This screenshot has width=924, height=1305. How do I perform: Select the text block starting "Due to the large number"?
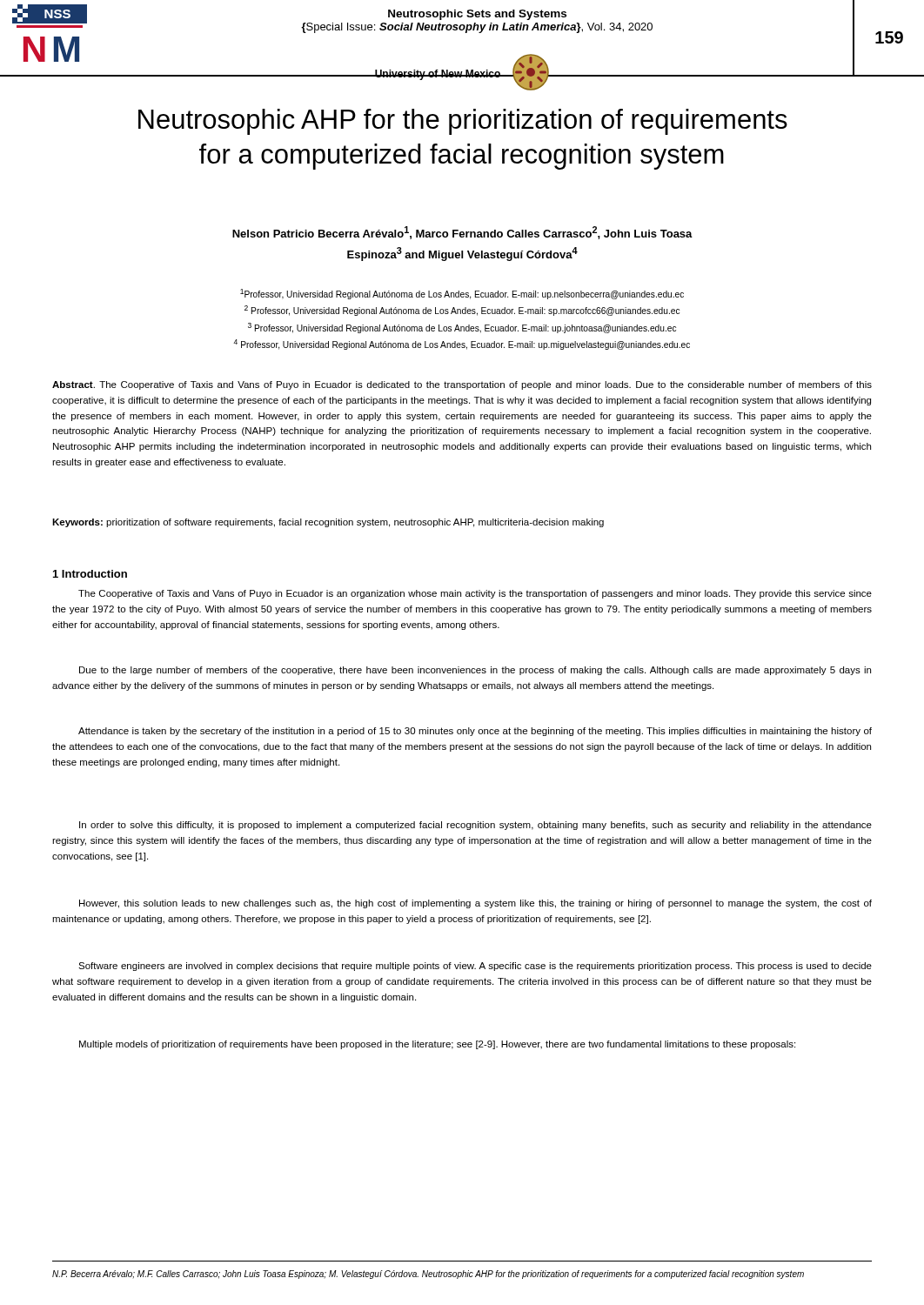(462, 678)
